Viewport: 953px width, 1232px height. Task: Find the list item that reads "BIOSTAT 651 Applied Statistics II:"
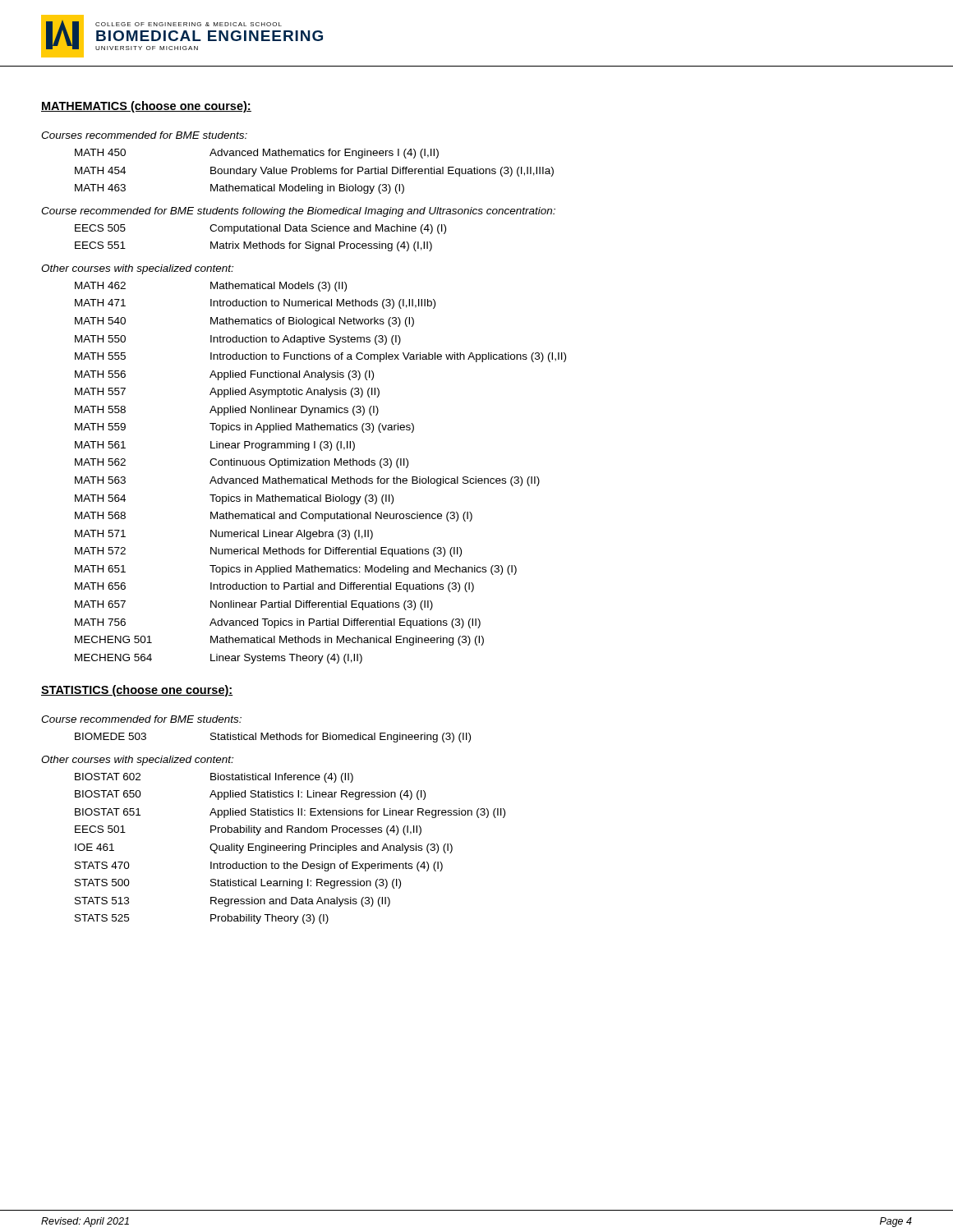point(476,812)
